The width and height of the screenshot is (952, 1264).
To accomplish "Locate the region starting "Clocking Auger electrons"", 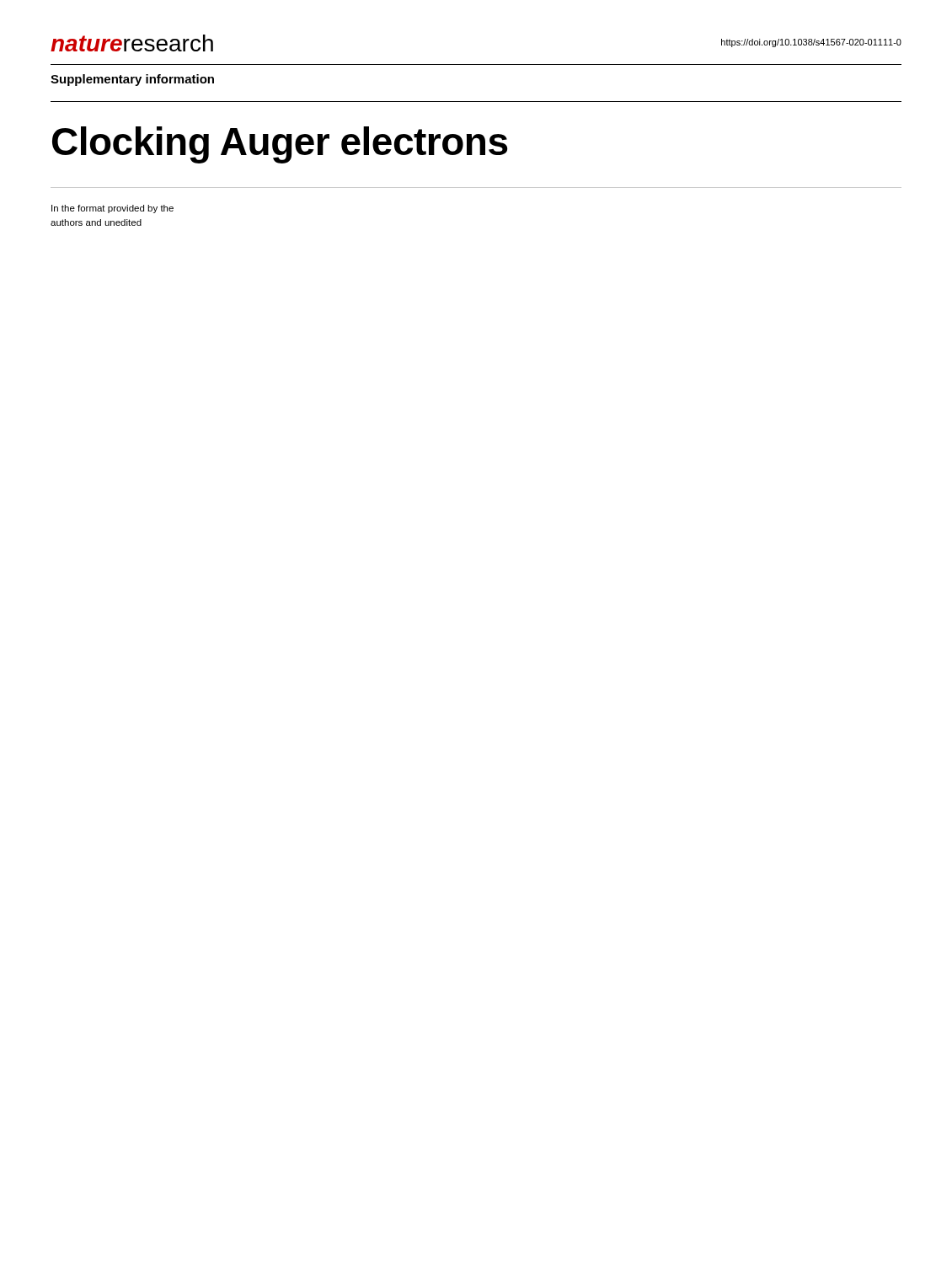I will (x=476, y=141).
